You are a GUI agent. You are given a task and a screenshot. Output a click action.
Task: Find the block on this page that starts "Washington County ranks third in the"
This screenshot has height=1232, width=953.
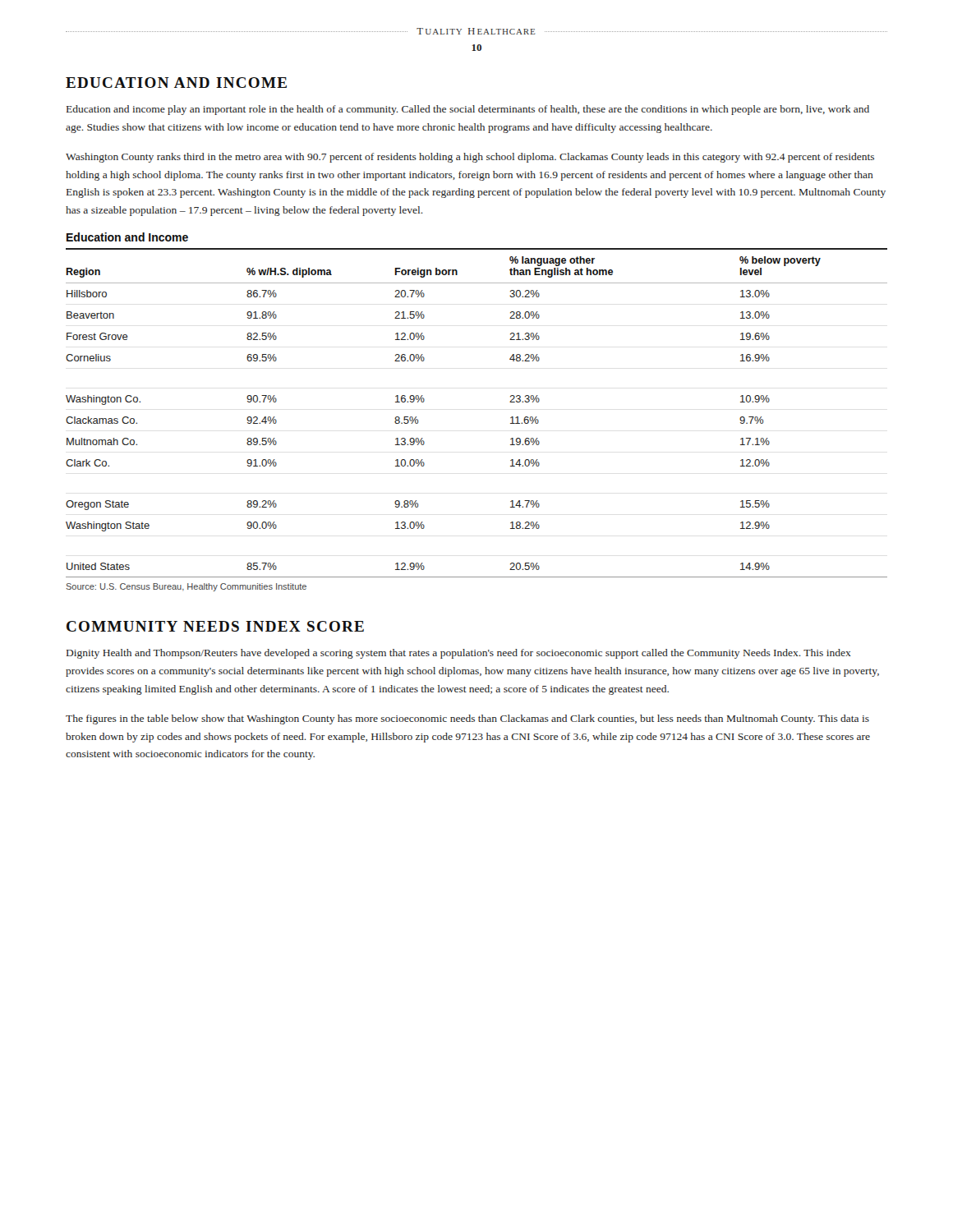[x=476, y=183]
